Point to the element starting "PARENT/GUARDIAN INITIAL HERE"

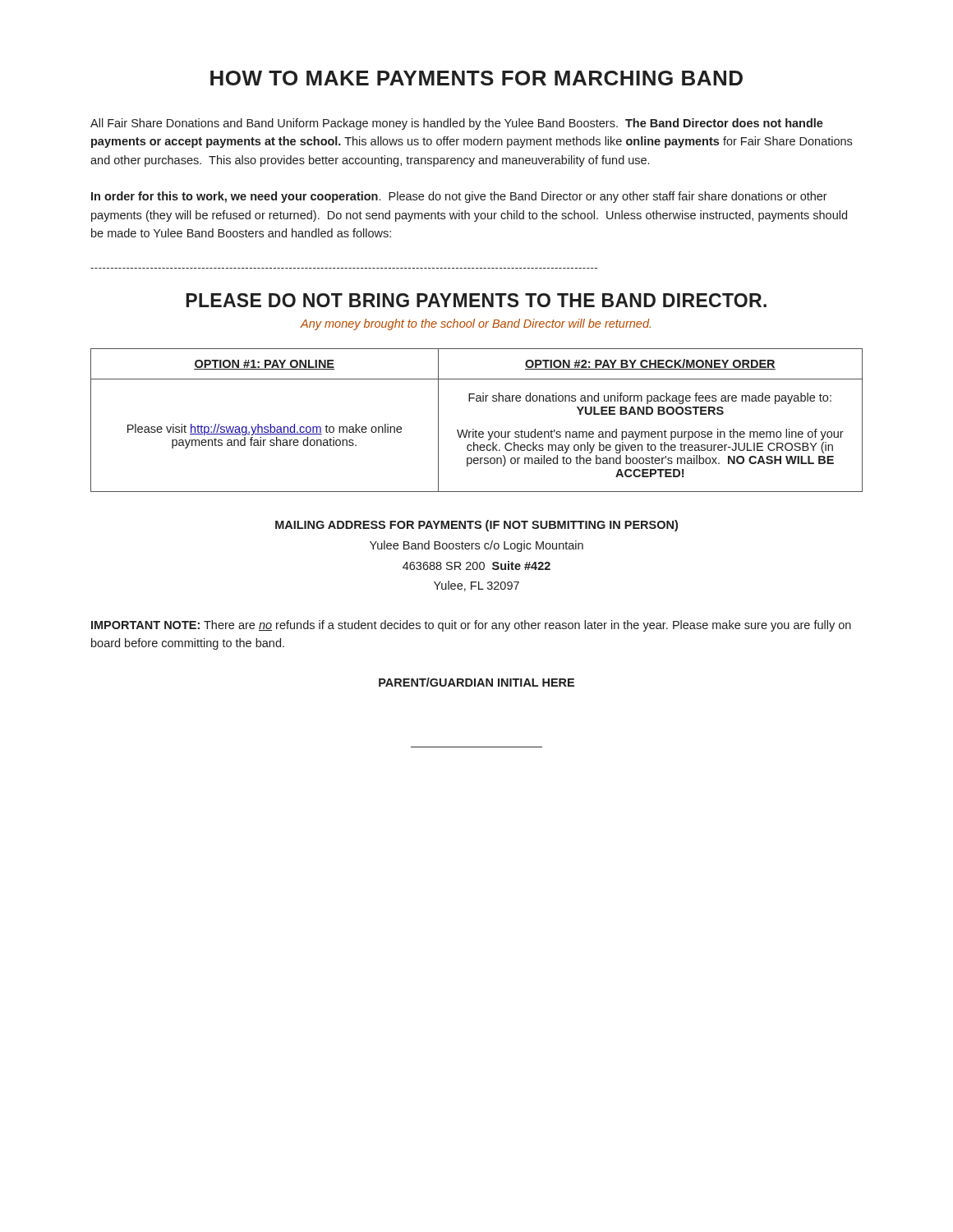[x=476, y=682]
